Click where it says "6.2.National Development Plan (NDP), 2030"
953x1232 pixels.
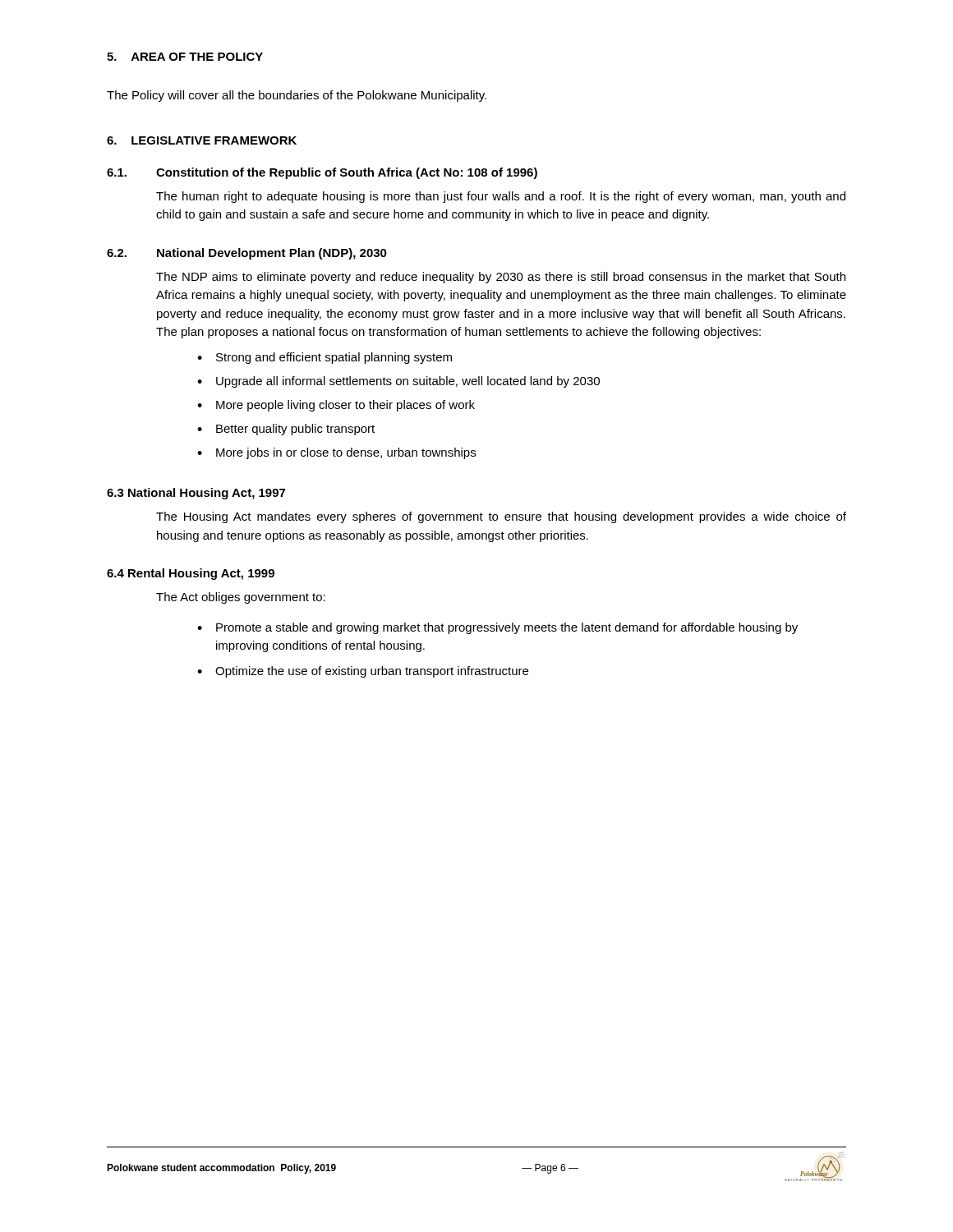point(247,252)
